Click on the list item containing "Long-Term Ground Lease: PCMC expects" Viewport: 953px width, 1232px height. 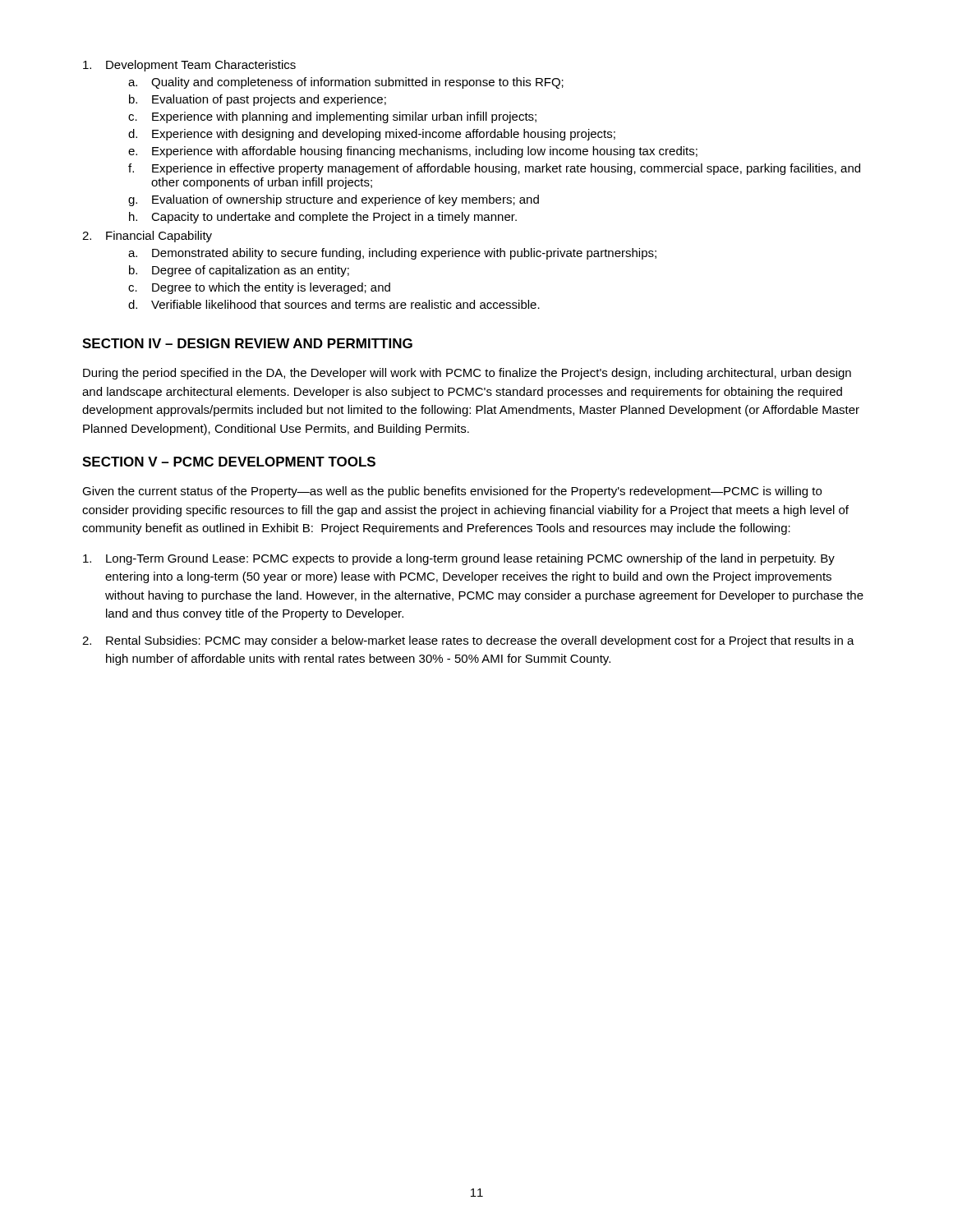click(x=476, y=586)
